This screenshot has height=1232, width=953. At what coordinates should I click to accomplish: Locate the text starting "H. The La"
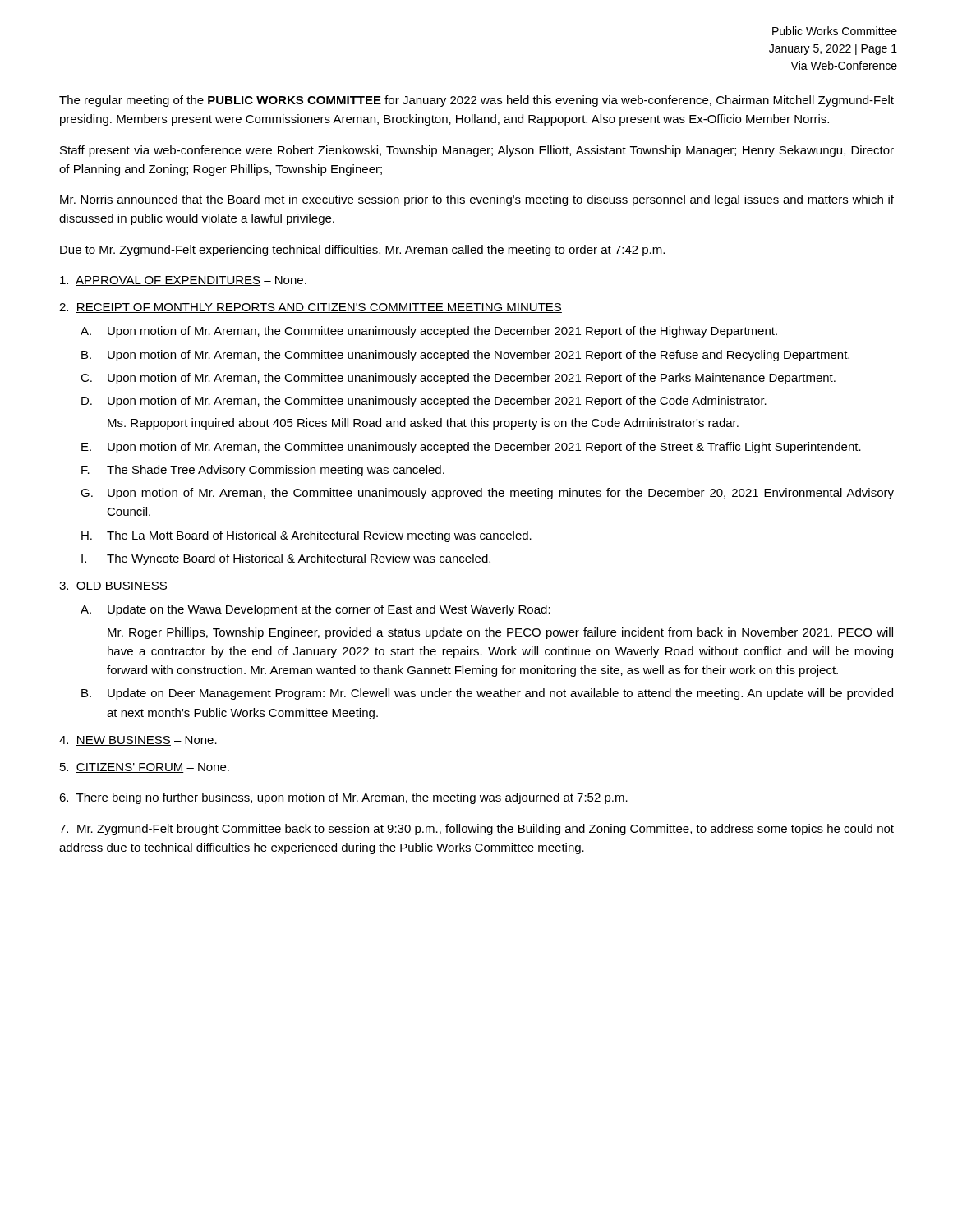coord(487,535)
